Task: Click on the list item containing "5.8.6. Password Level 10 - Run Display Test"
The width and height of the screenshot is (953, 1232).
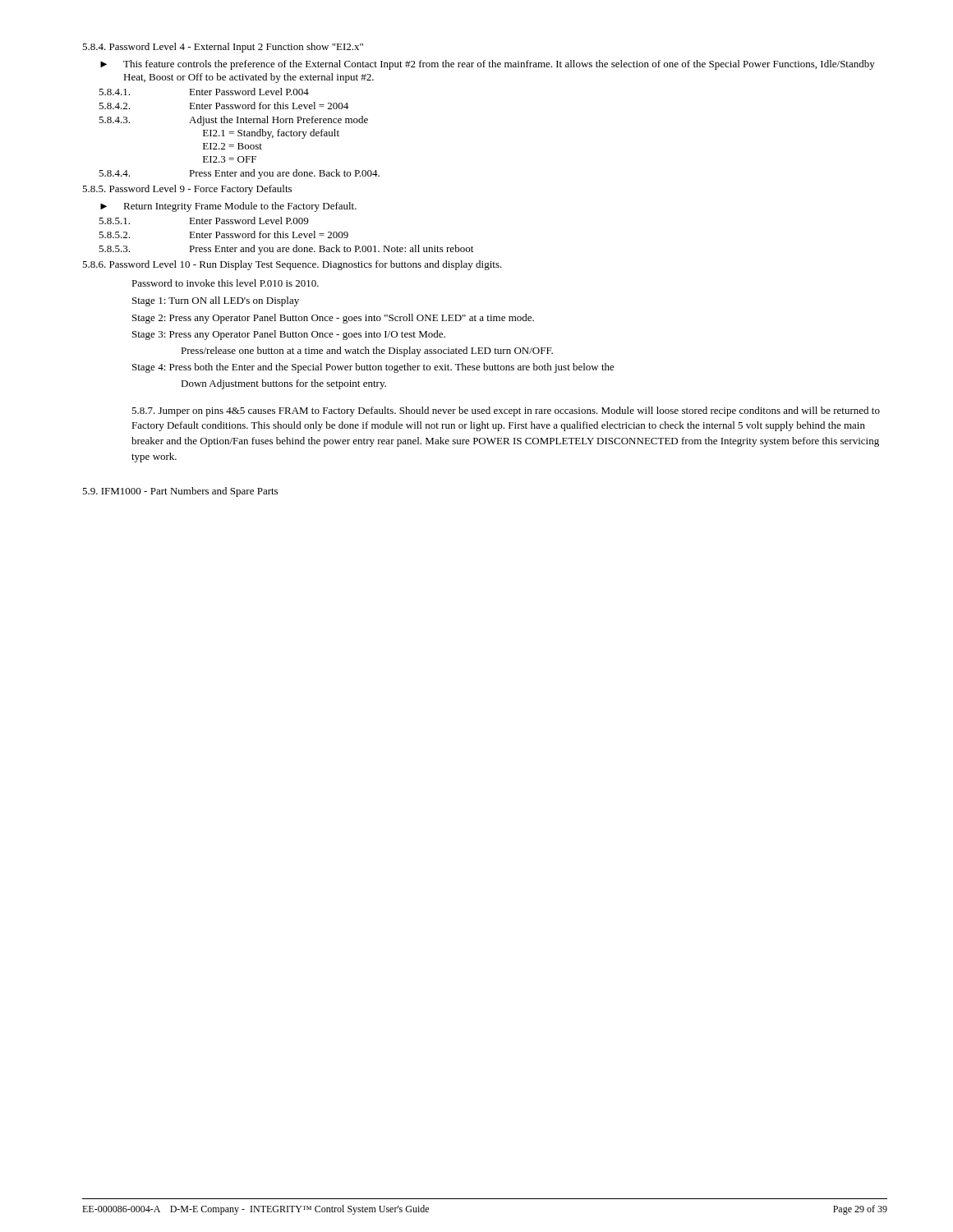Action: 292,264
